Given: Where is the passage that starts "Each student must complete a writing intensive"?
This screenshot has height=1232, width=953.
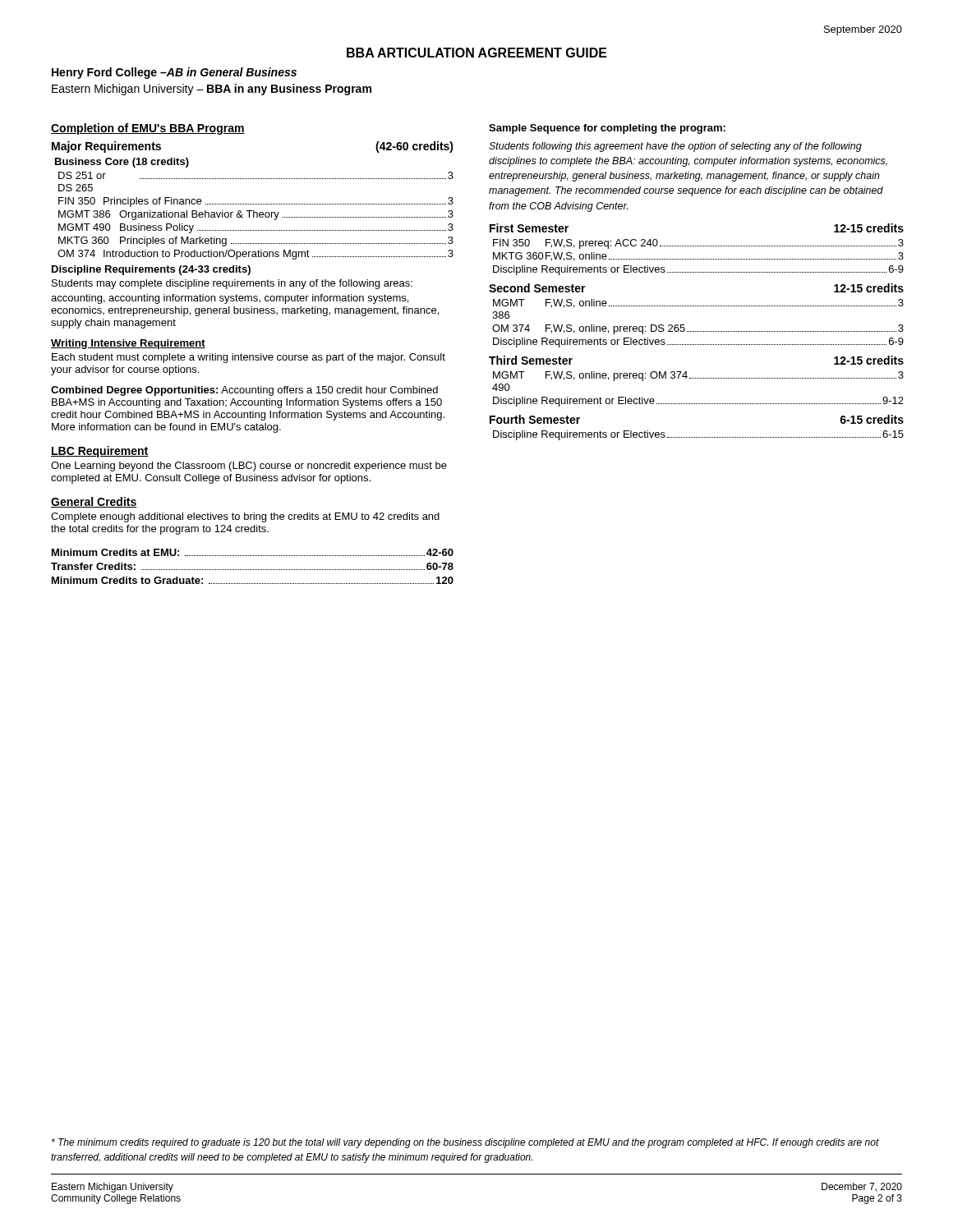Looking at the screenshot, I should tap(248, 363).
